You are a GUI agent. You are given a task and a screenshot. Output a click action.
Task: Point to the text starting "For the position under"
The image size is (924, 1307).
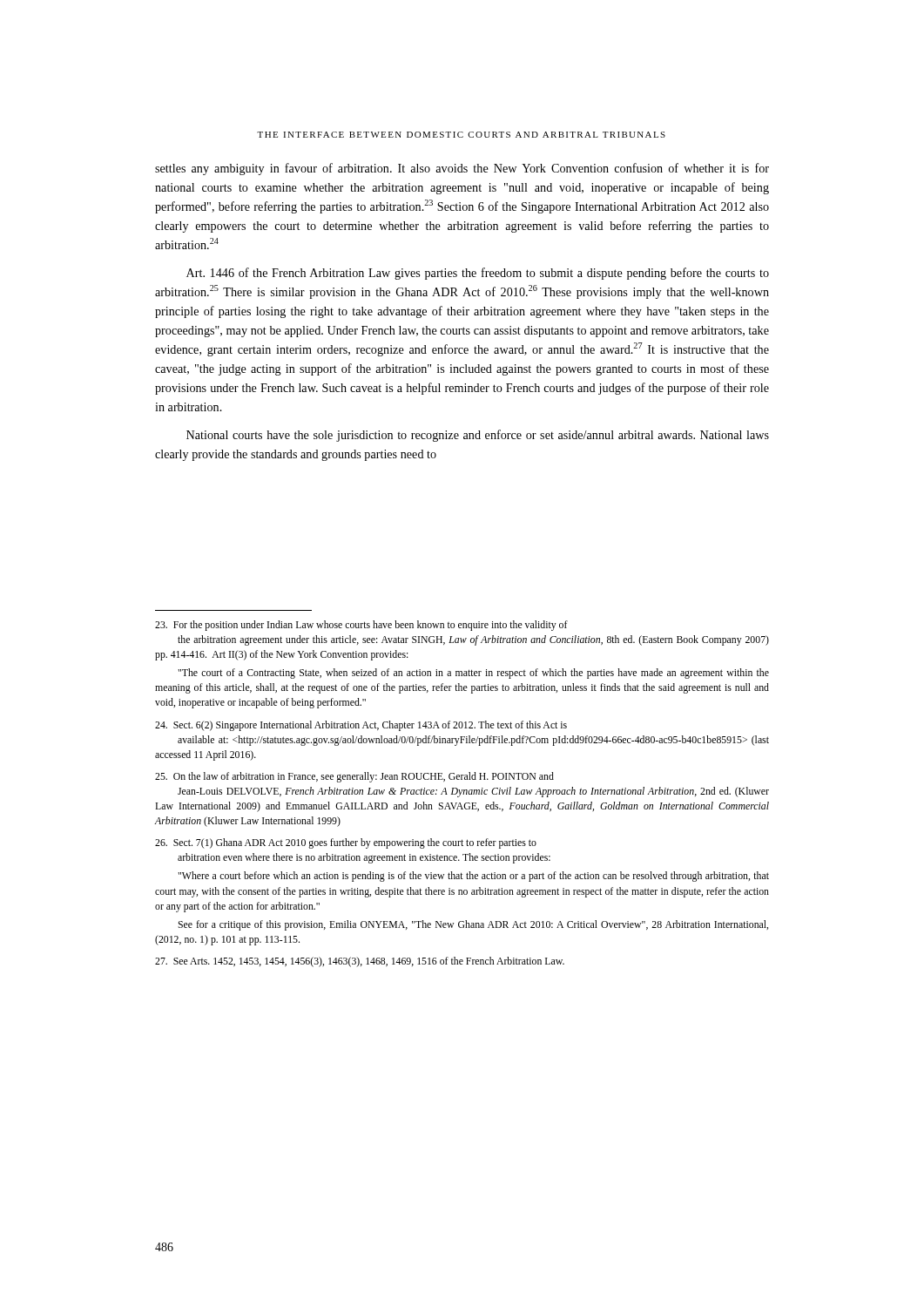click(x=462, y=664)
